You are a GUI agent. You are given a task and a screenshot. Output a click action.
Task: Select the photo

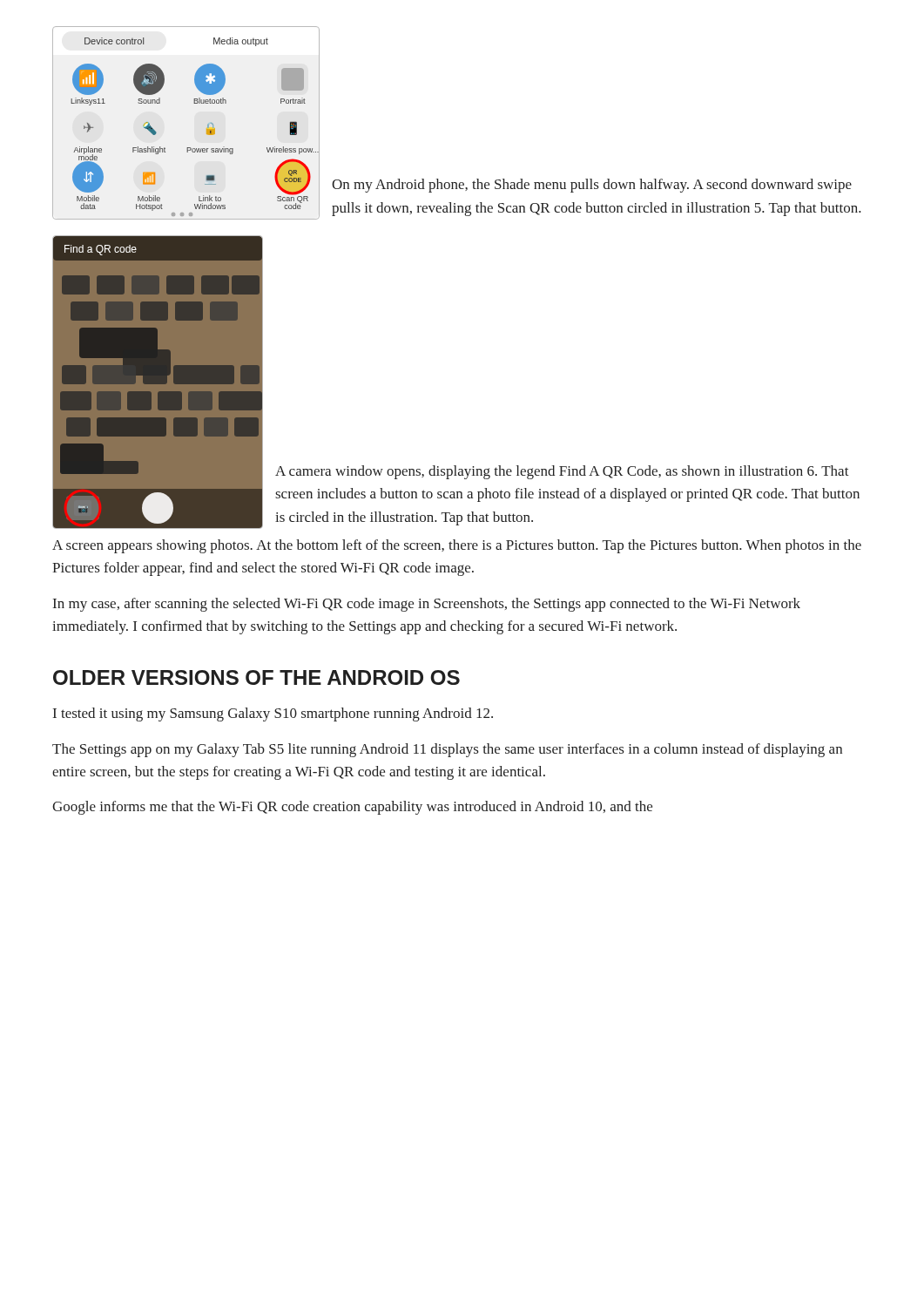click(x=158, y=382)
